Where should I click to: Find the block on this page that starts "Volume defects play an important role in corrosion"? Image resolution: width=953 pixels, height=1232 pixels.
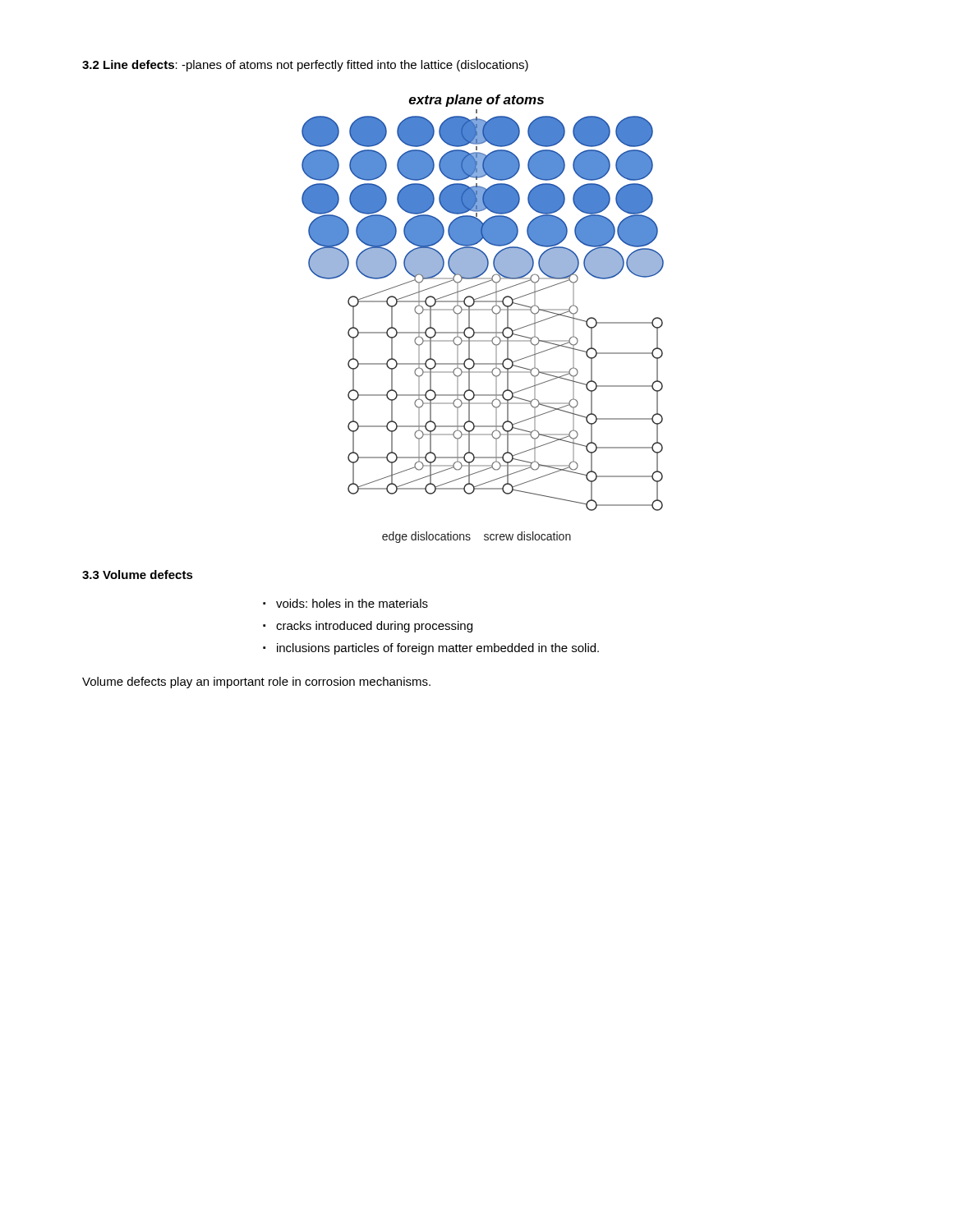tap(257, 681)
